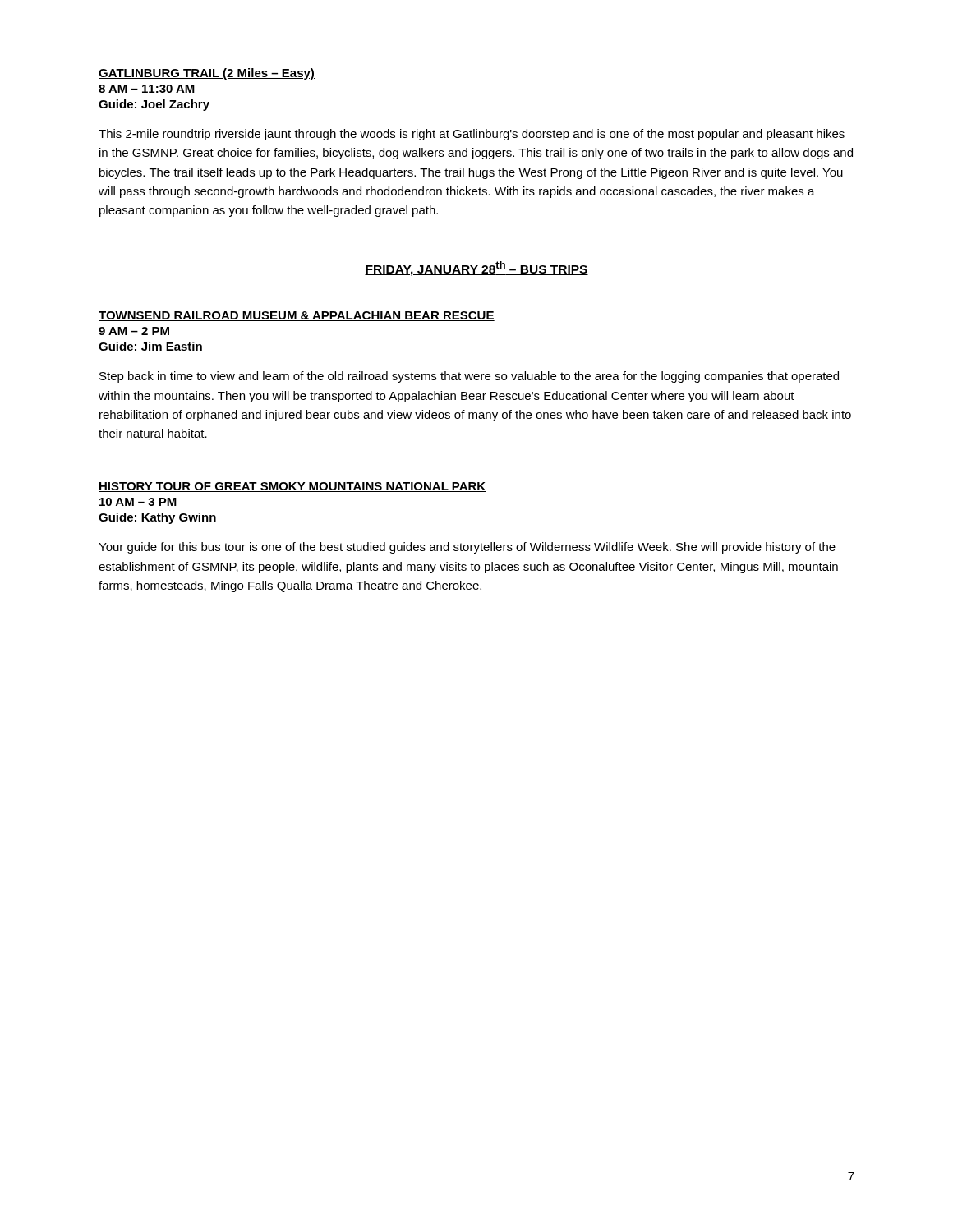The width and height of the screenshot is (953, 1232).
Task: Click on the text block that says "Step back in time to"
Action: coord(475,405)
